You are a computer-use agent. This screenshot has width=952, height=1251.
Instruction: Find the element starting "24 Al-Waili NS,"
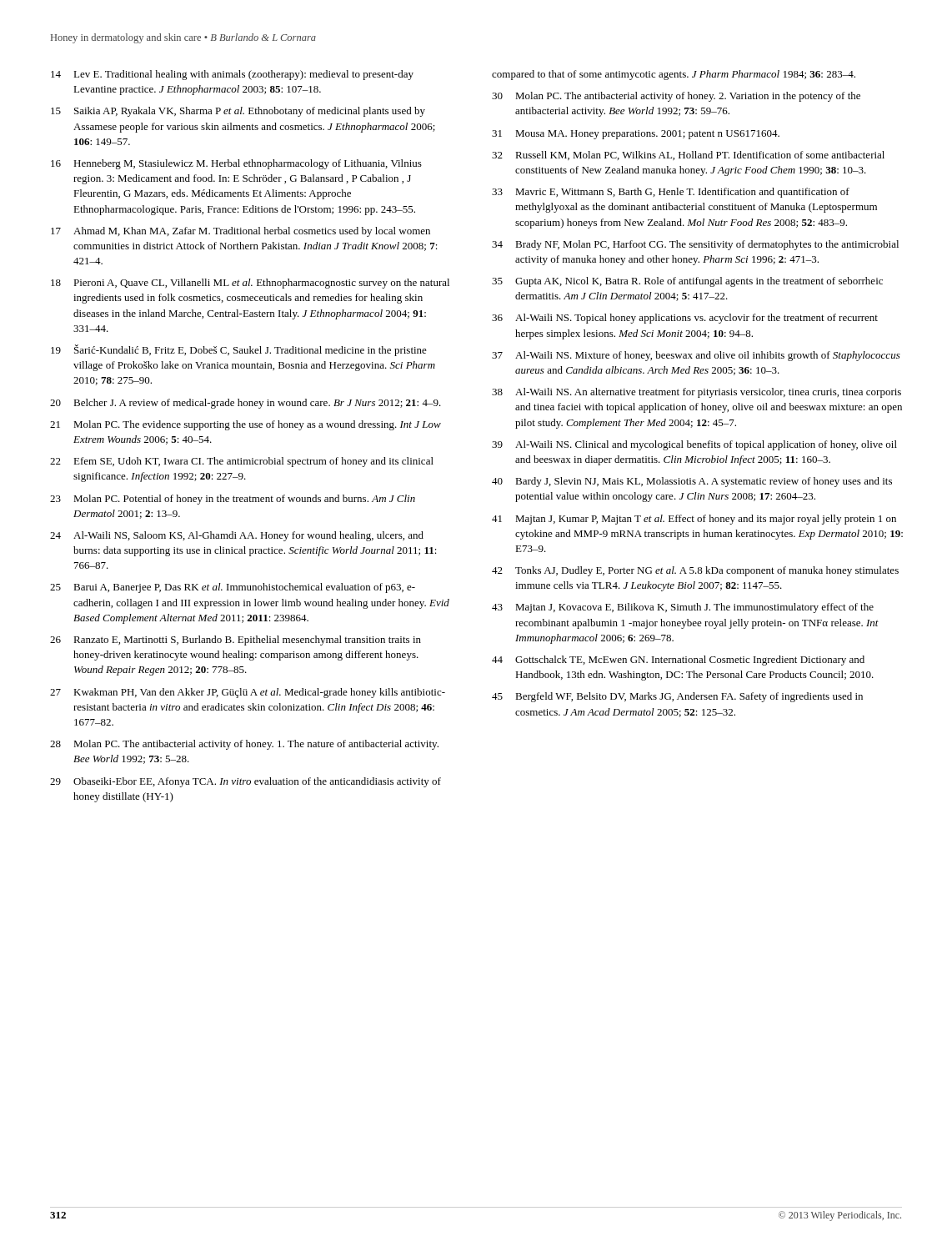pos(250,551)
